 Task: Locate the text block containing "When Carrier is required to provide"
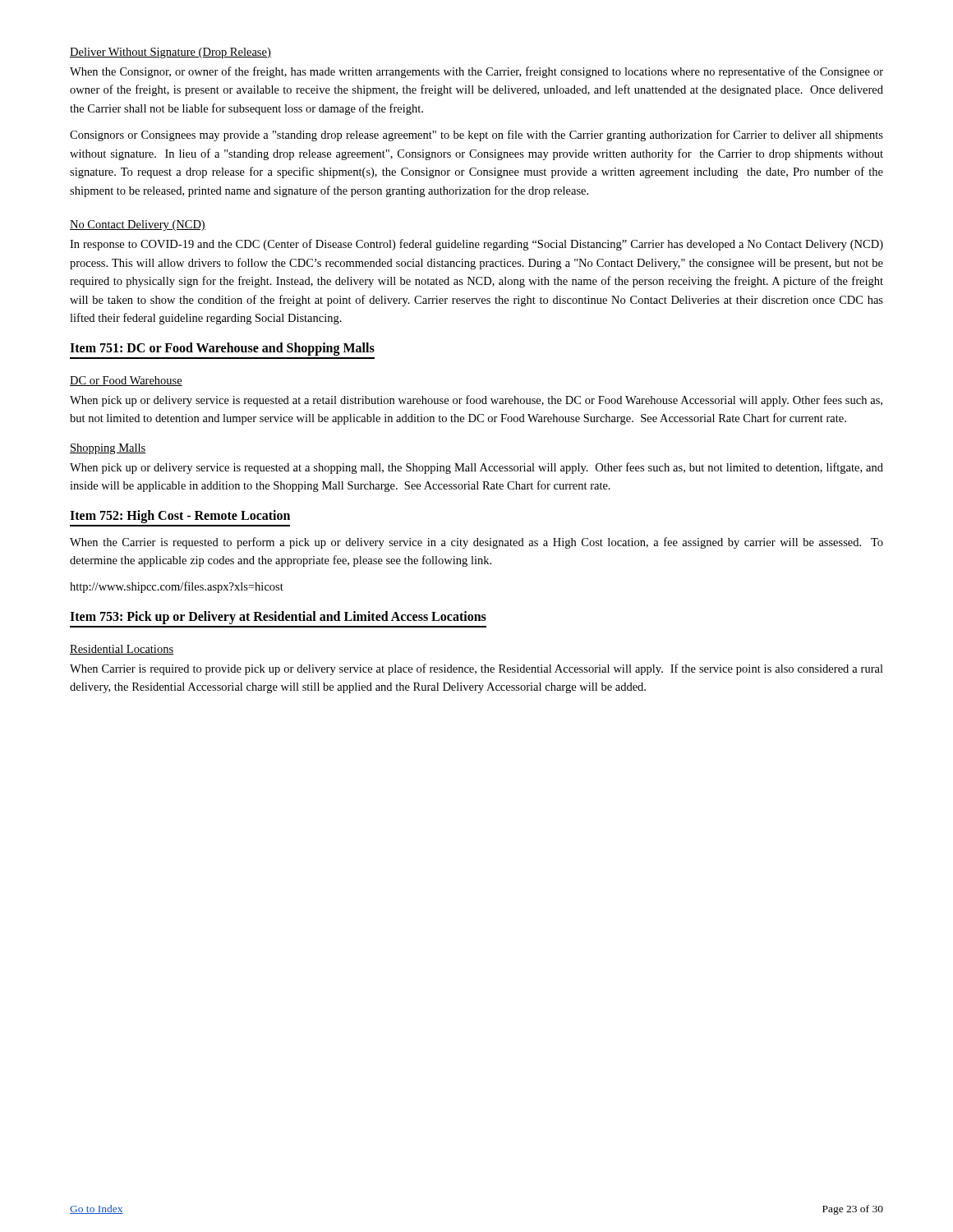476,678
